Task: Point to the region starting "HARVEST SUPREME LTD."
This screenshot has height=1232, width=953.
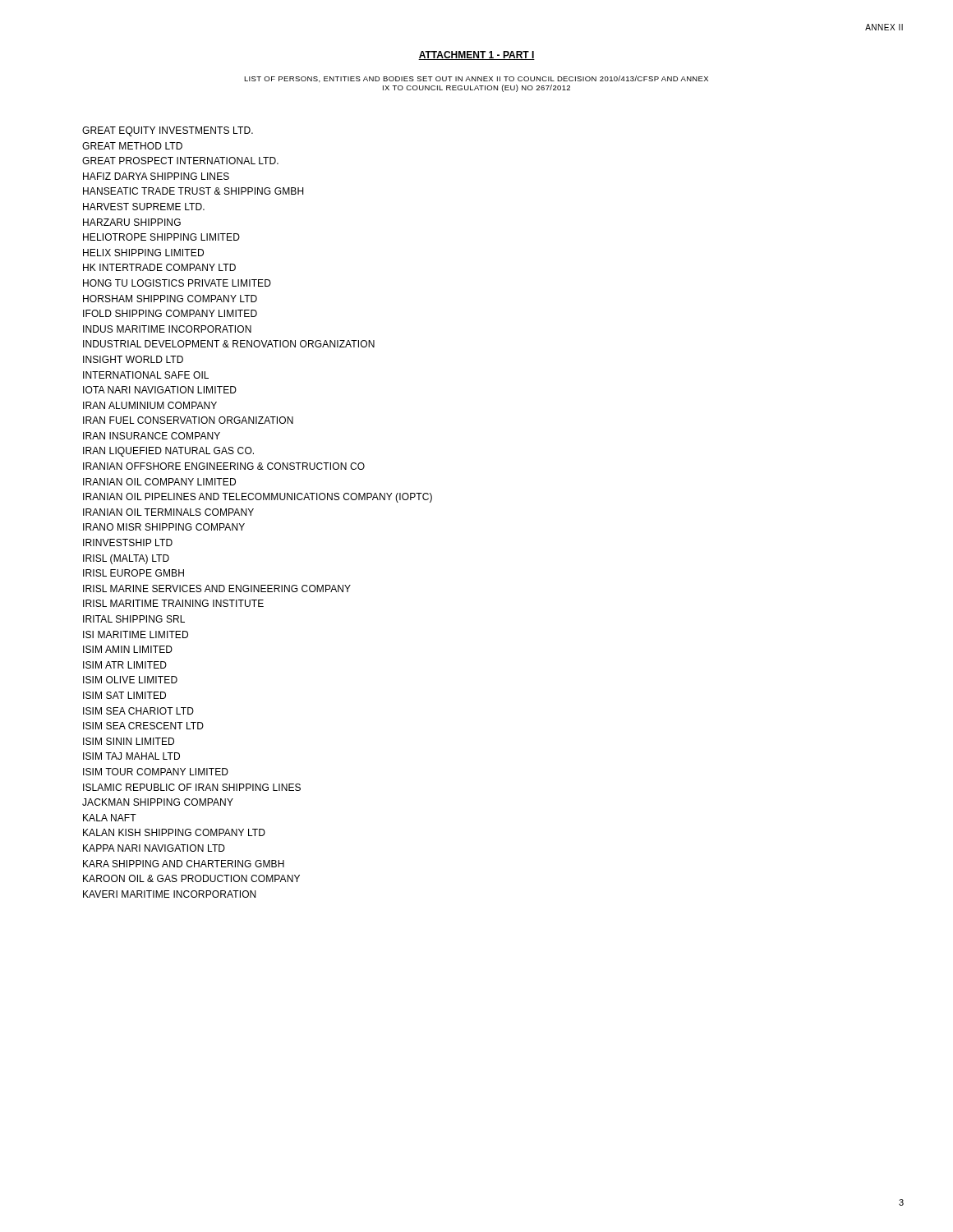Action: (x=144, y=207)
